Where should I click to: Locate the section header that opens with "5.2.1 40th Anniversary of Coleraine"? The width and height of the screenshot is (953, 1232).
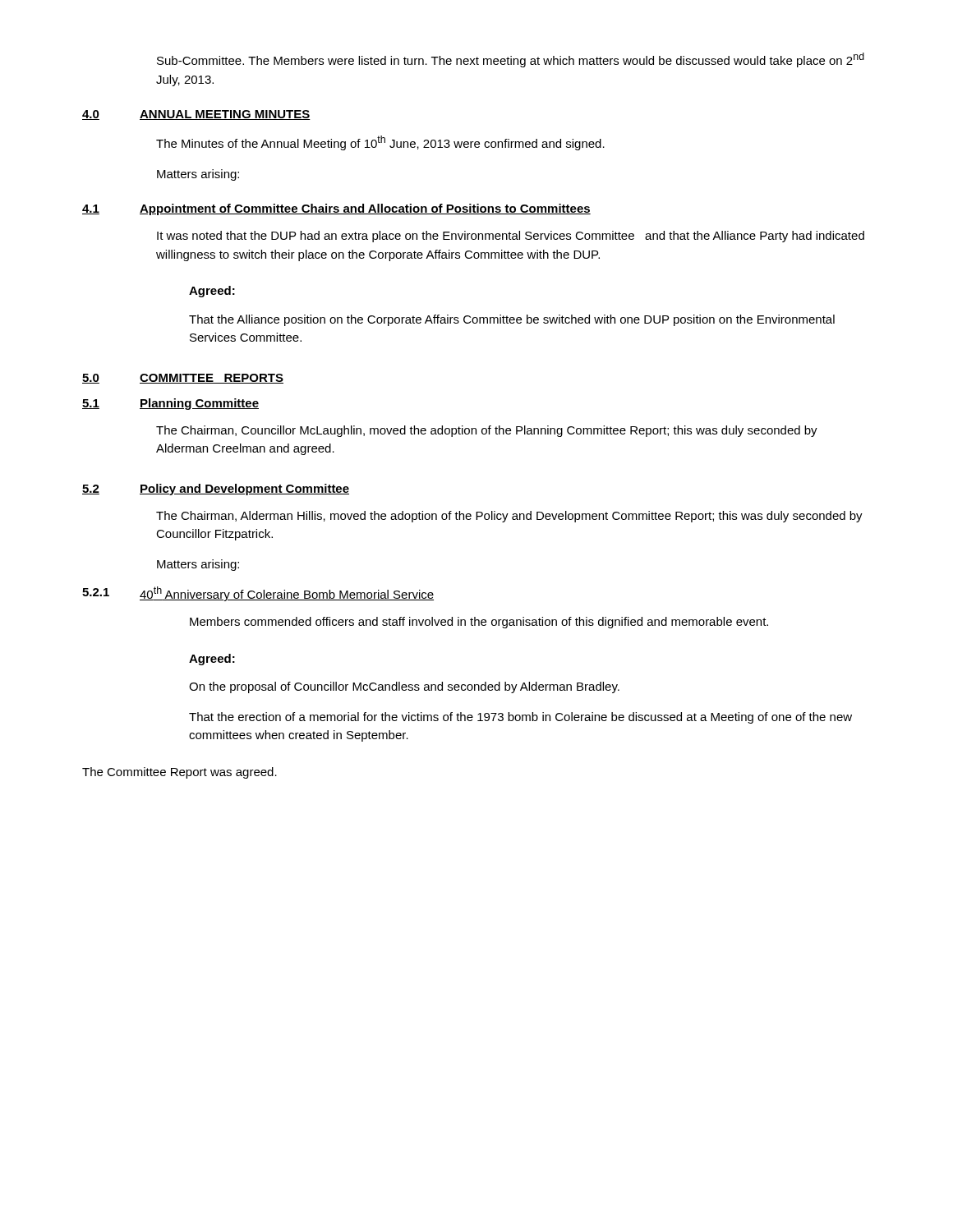(258, 593)
